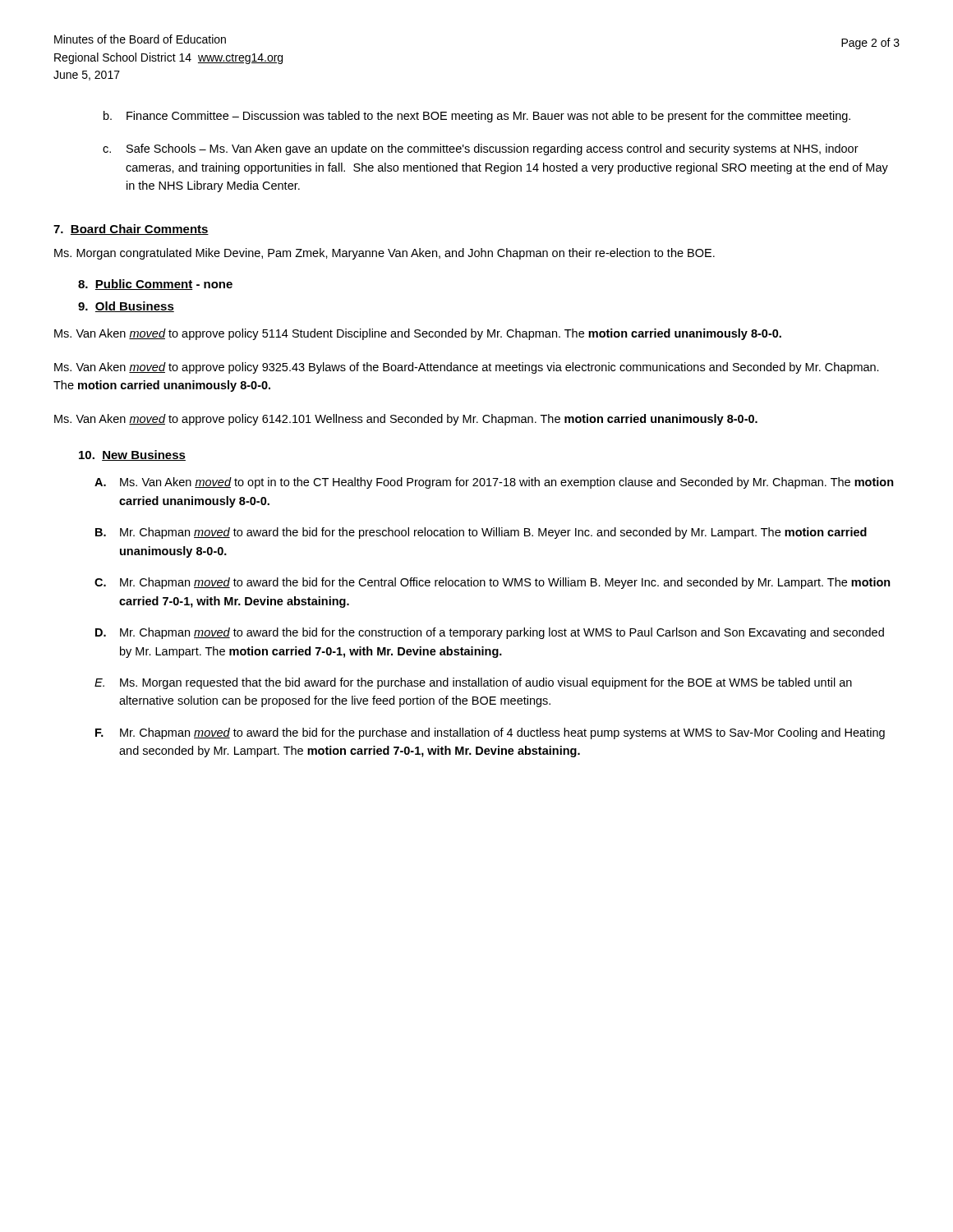This screenshot has height=1232, width=953.
Task: Point to the region starting "Ms. Morgan congratulated Mike Devine, Pam"
Action: click(384, 253)
